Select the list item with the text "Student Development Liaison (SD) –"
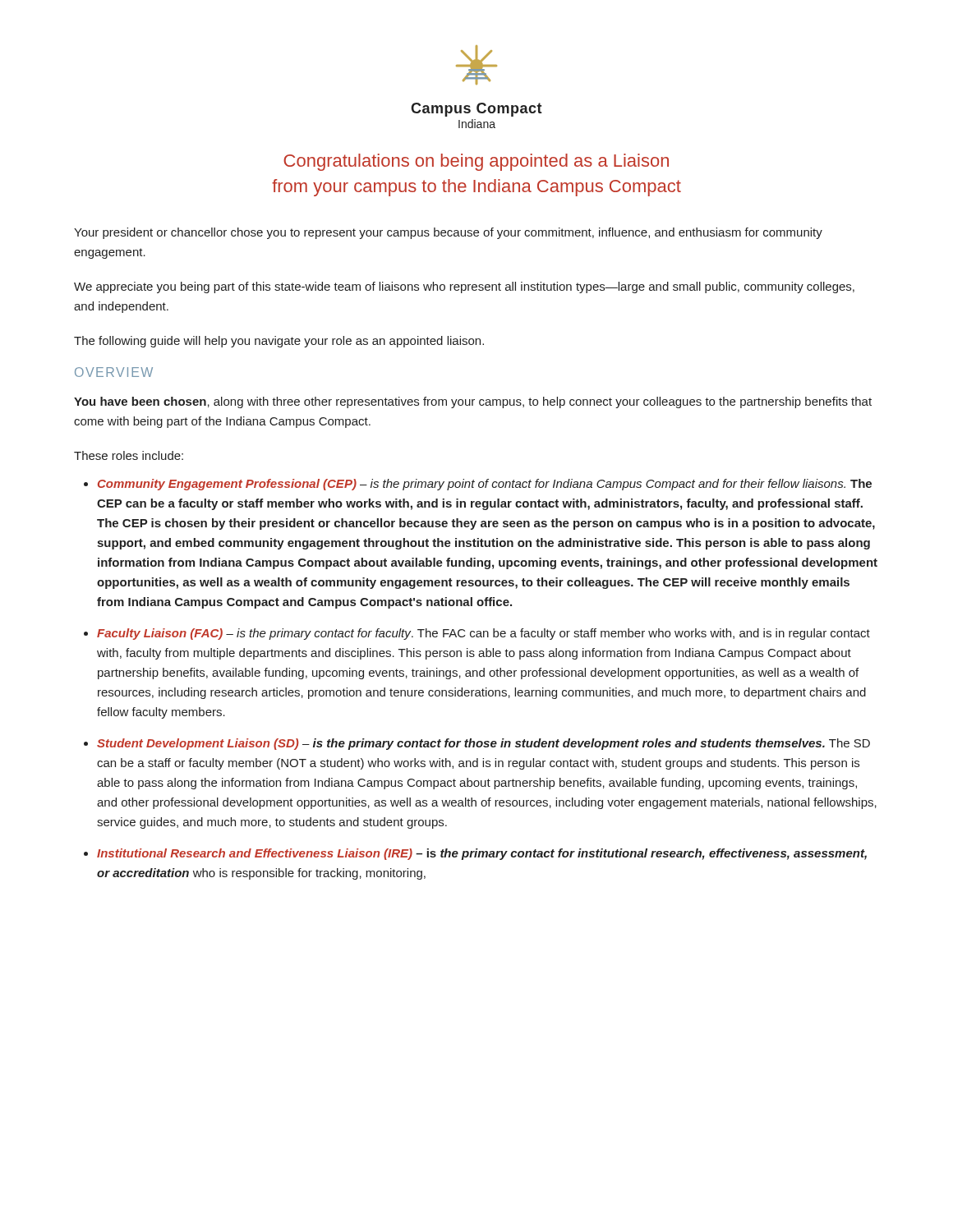953x1232 pixels. click(487, 782)
